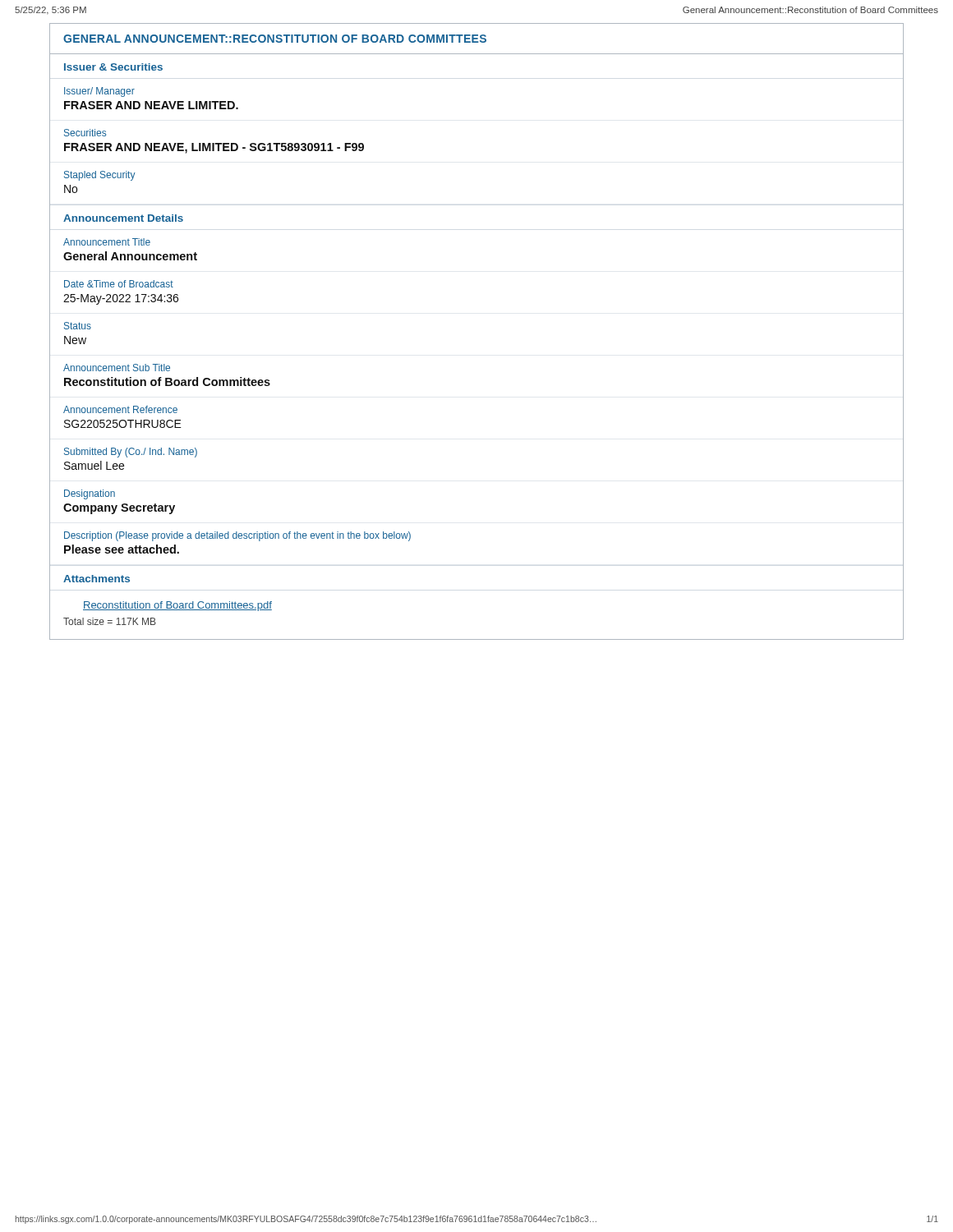Locate the text starting "Announcement Sub Title Reconstitution"
The width and height of the screenshot is (953, 1232).
pyautogui.click(x=117, y=368)
